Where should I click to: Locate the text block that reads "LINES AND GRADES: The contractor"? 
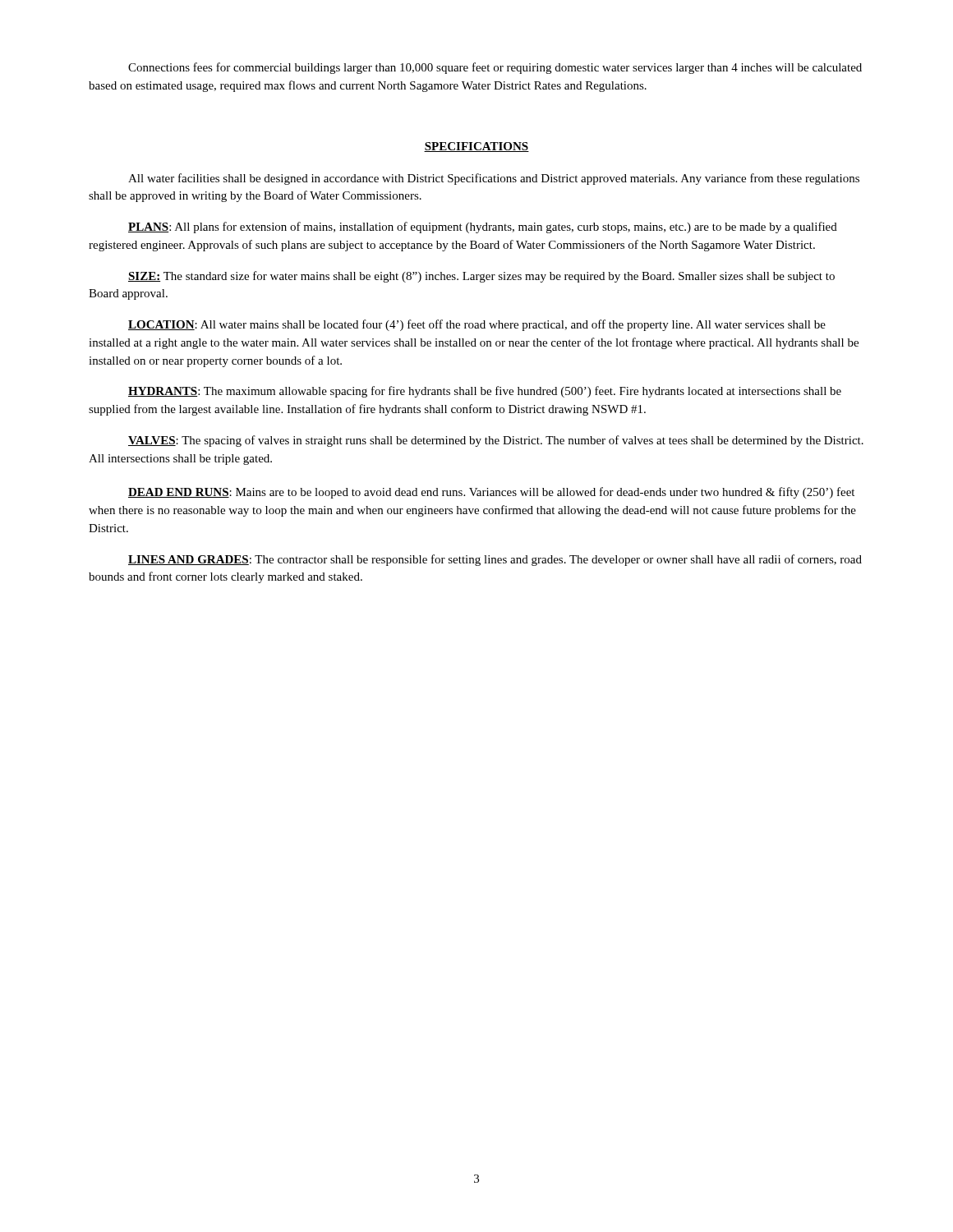[475, 568]
